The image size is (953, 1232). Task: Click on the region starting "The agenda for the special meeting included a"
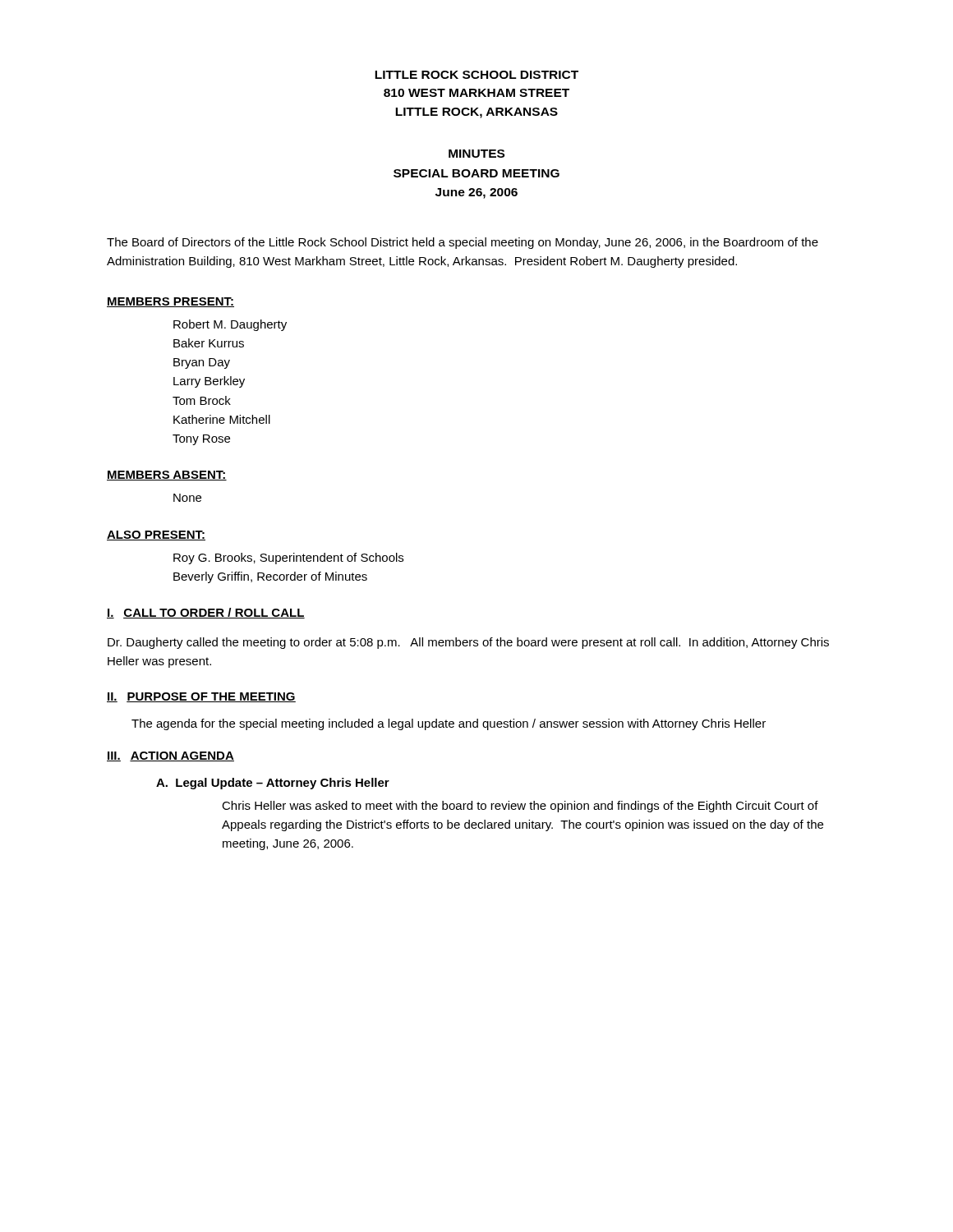coord(449,723)
